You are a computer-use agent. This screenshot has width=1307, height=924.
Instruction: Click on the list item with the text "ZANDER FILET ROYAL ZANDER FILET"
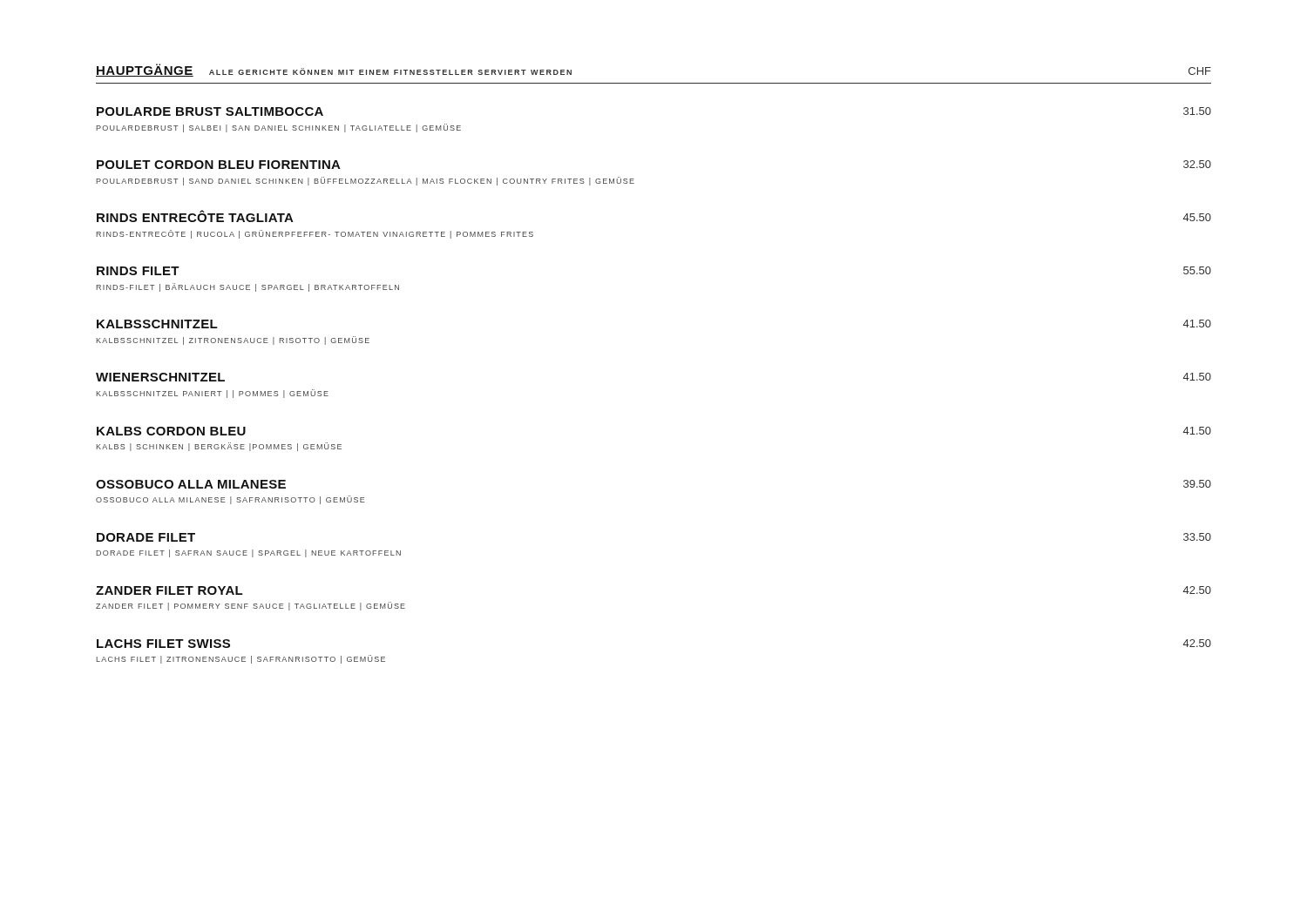170,590
